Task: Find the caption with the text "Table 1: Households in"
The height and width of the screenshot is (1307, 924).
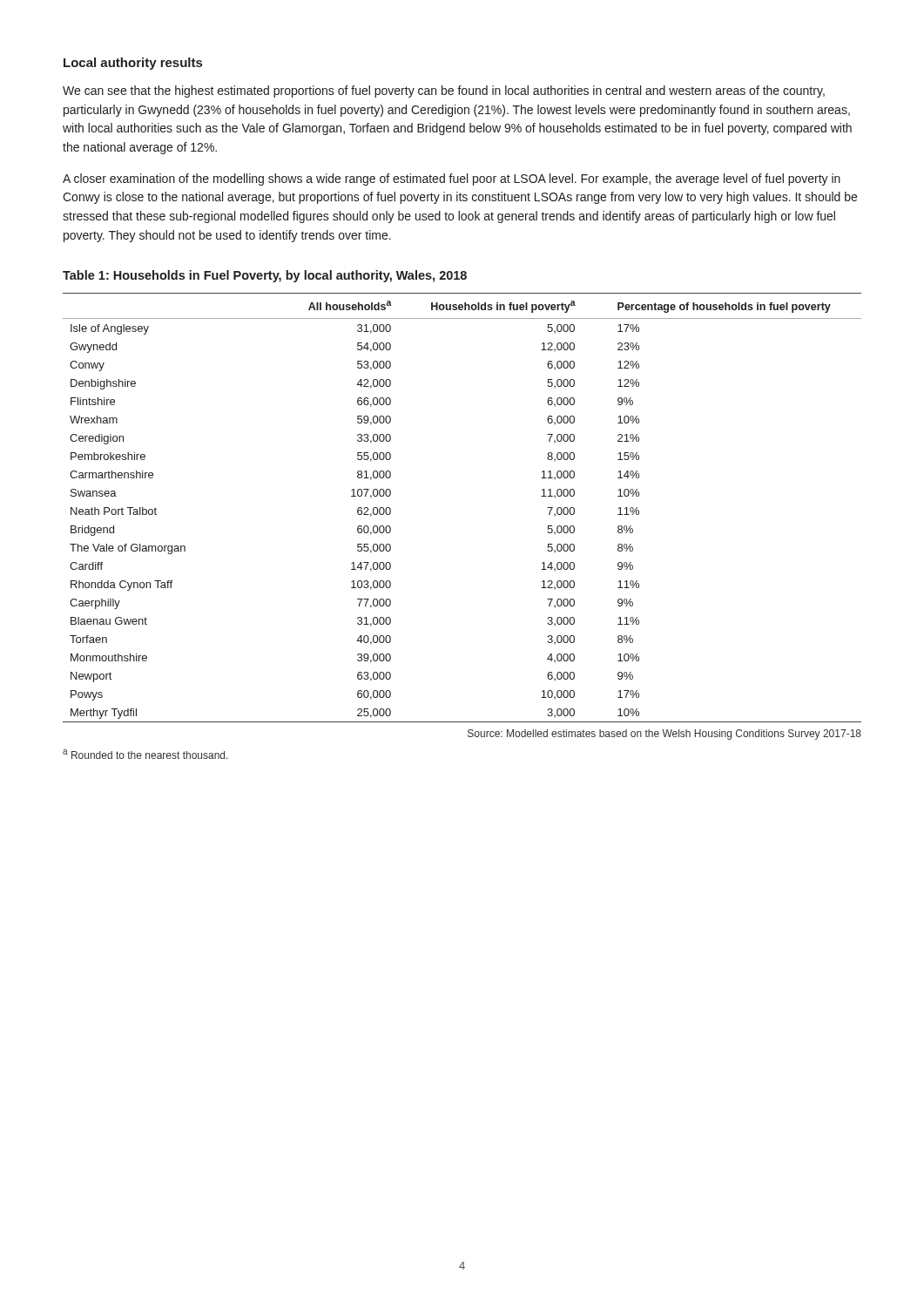Action: [x=462, y=275]
